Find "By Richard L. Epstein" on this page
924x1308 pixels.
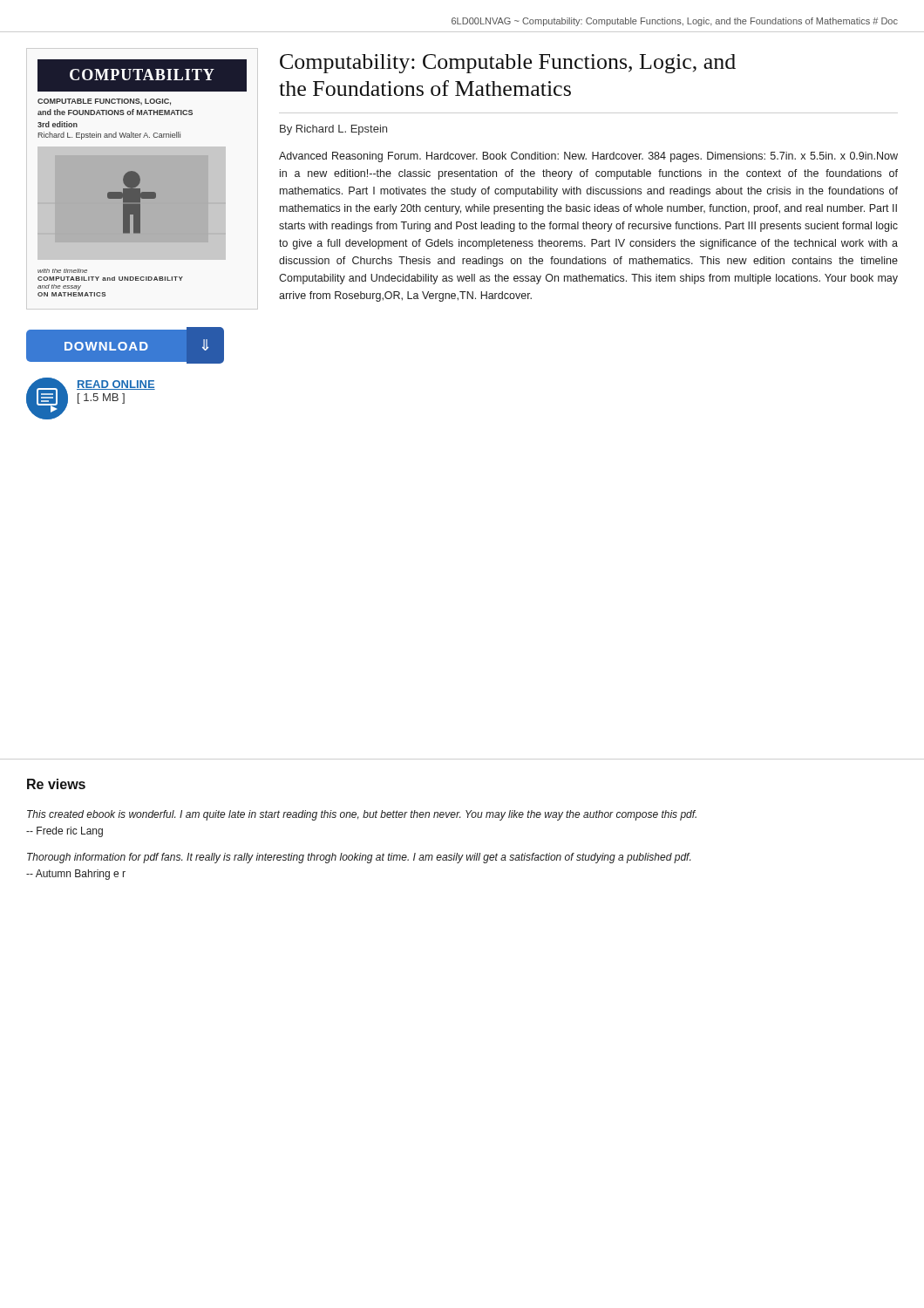coord(333,129)
